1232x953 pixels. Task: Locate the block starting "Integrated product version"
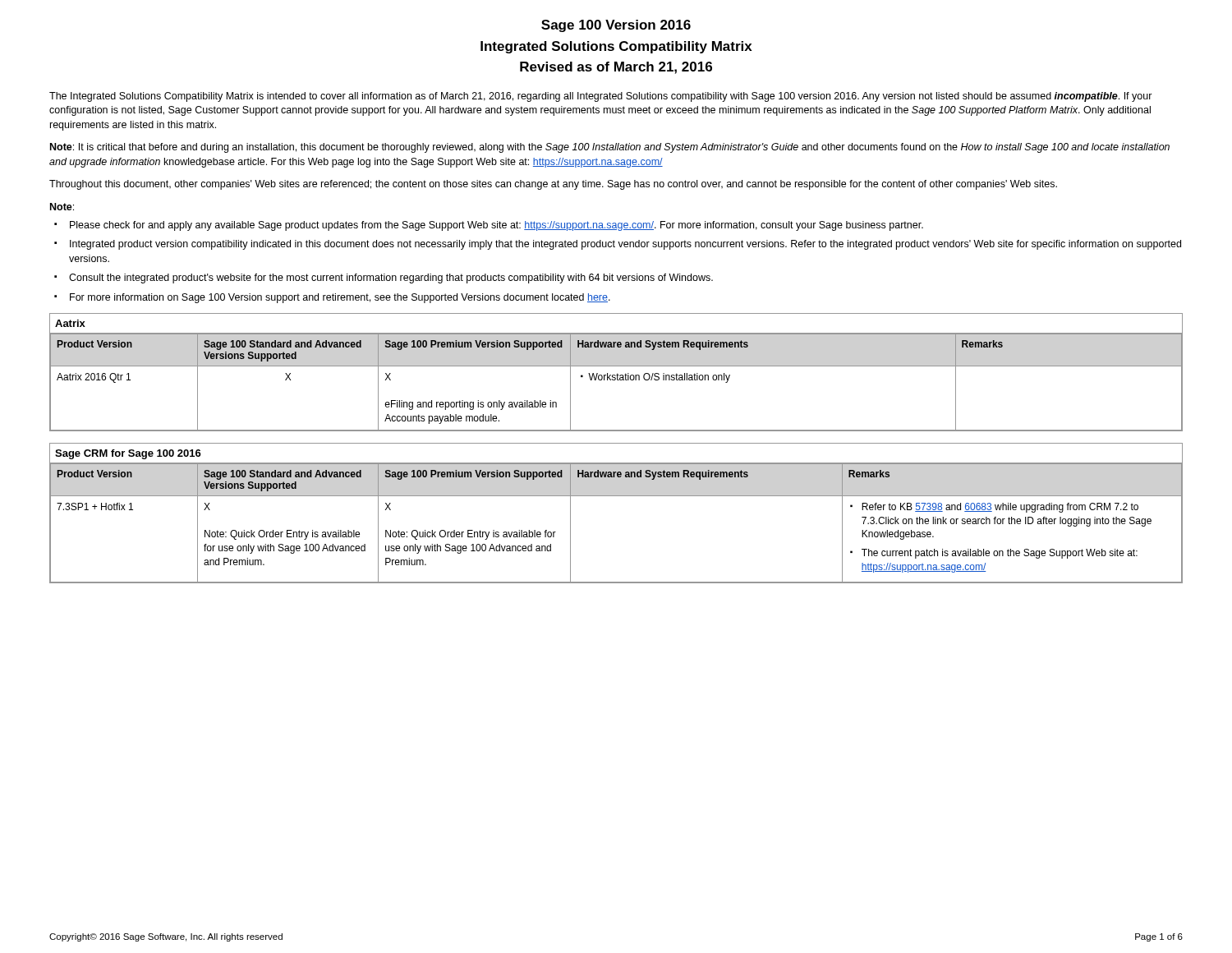tap(616, 252)
